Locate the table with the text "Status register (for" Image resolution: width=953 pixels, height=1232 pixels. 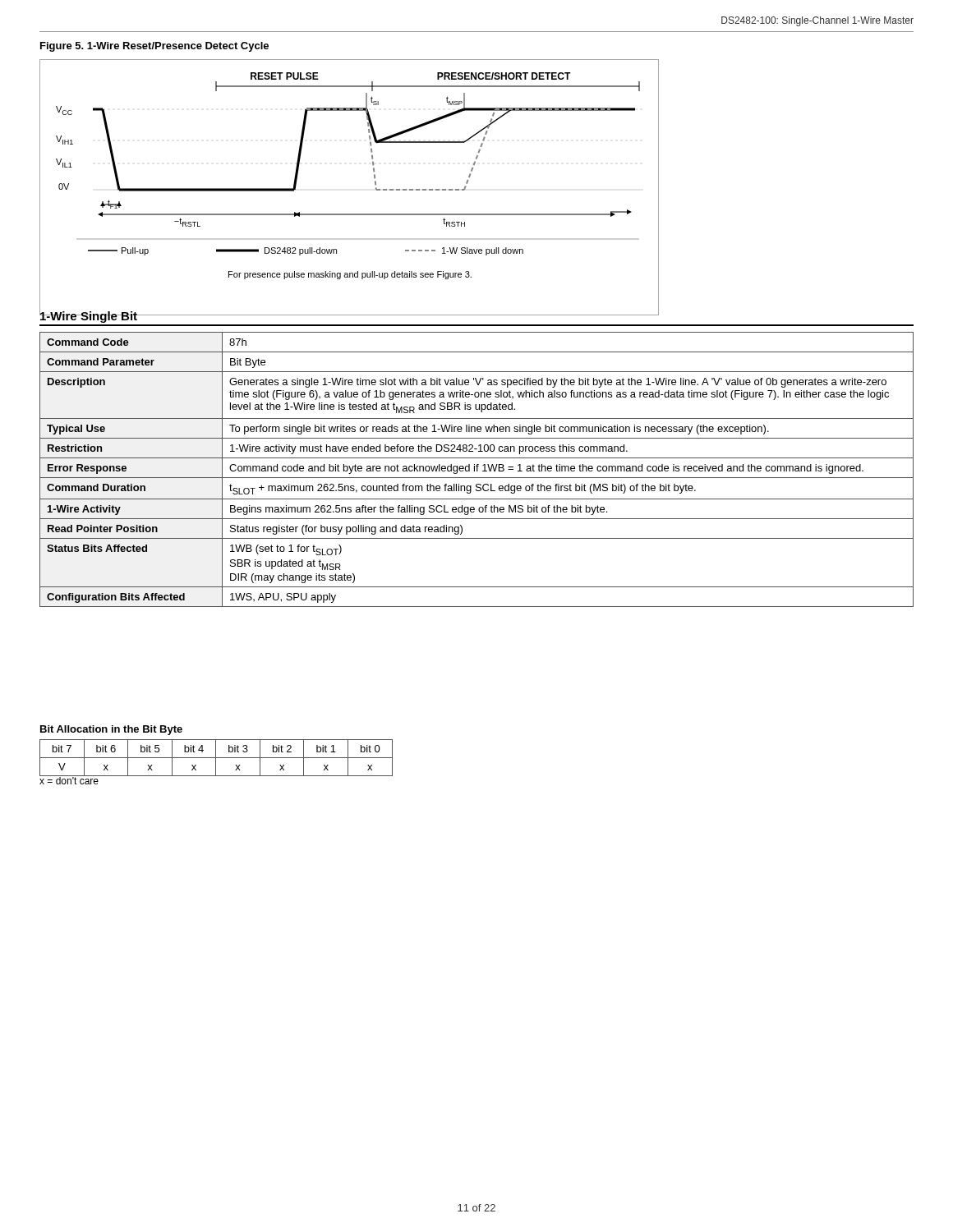476,474
